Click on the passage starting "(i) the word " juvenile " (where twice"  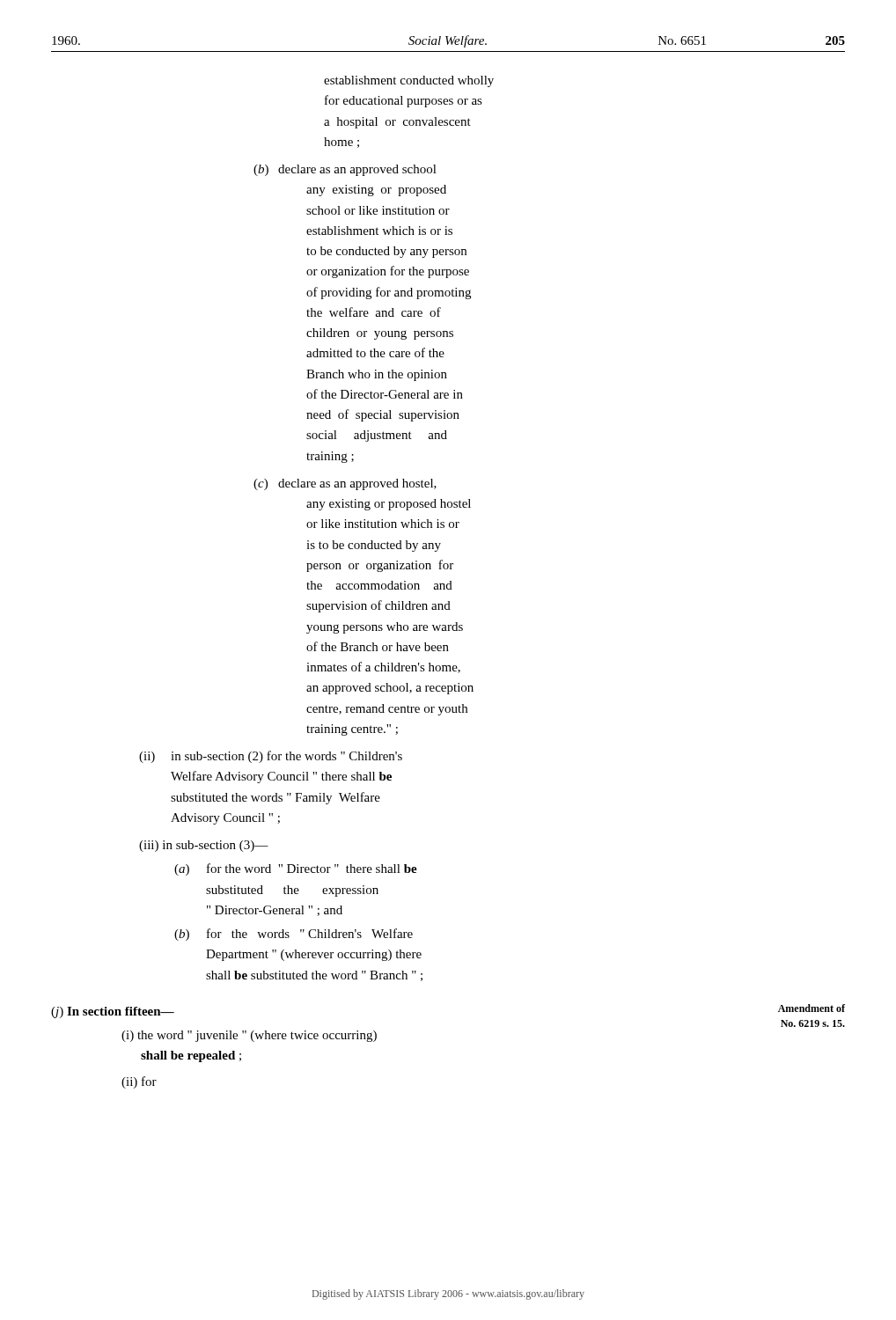[249, 1036]
